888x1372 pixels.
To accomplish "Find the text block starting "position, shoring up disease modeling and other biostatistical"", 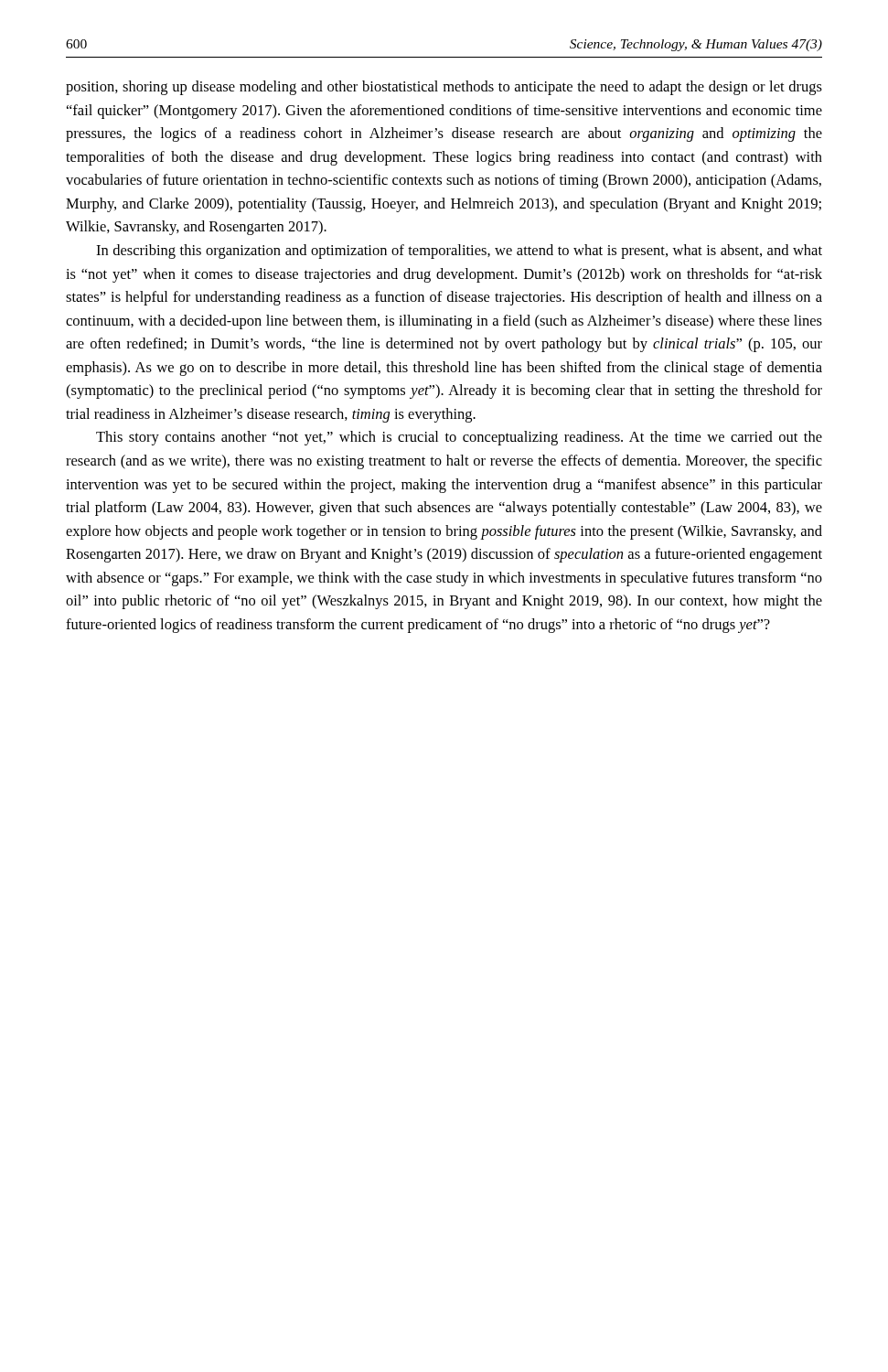I will (x=444, y=157).
